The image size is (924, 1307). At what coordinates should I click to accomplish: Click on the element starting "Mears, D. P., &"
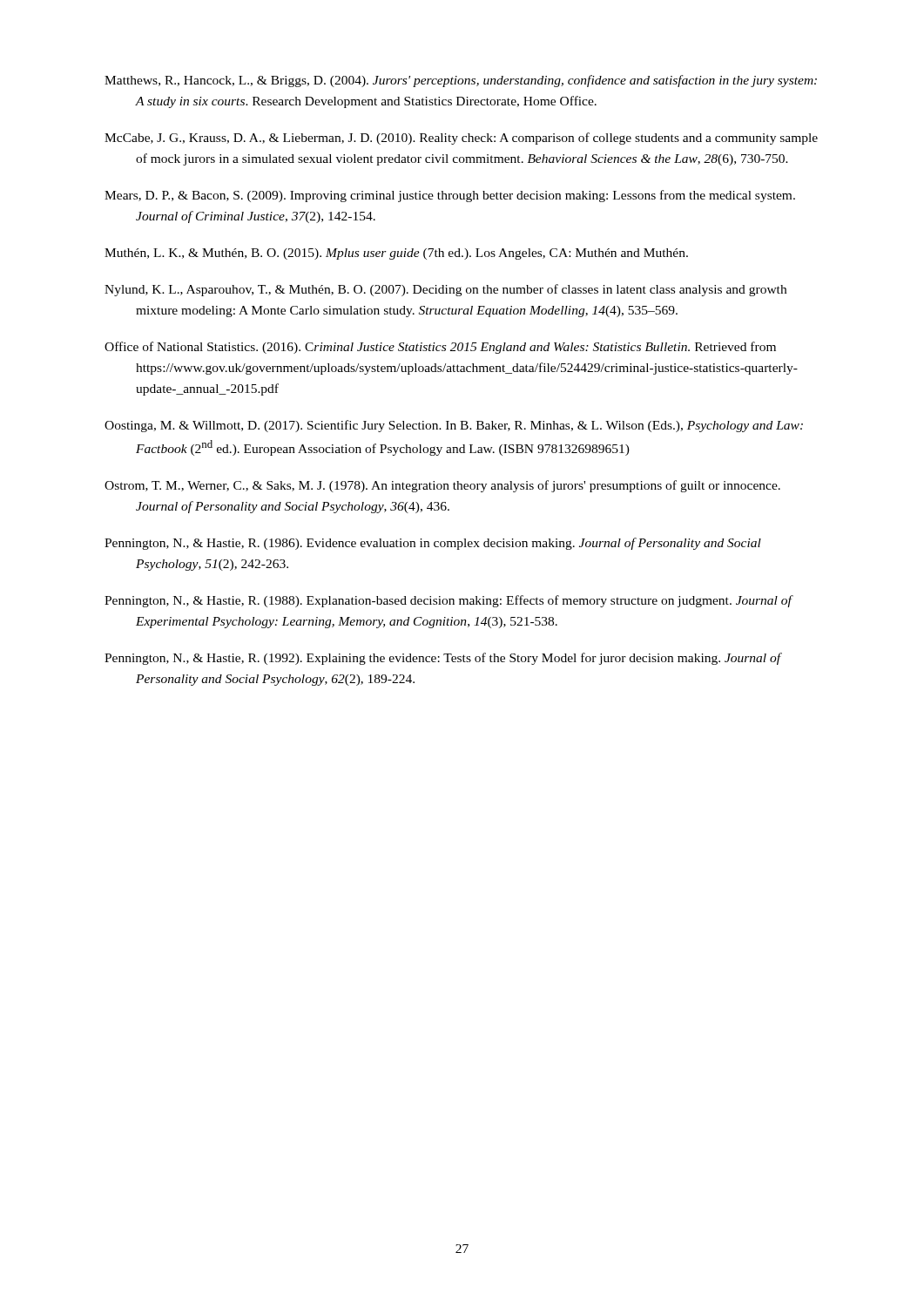[x=450, y=205]
